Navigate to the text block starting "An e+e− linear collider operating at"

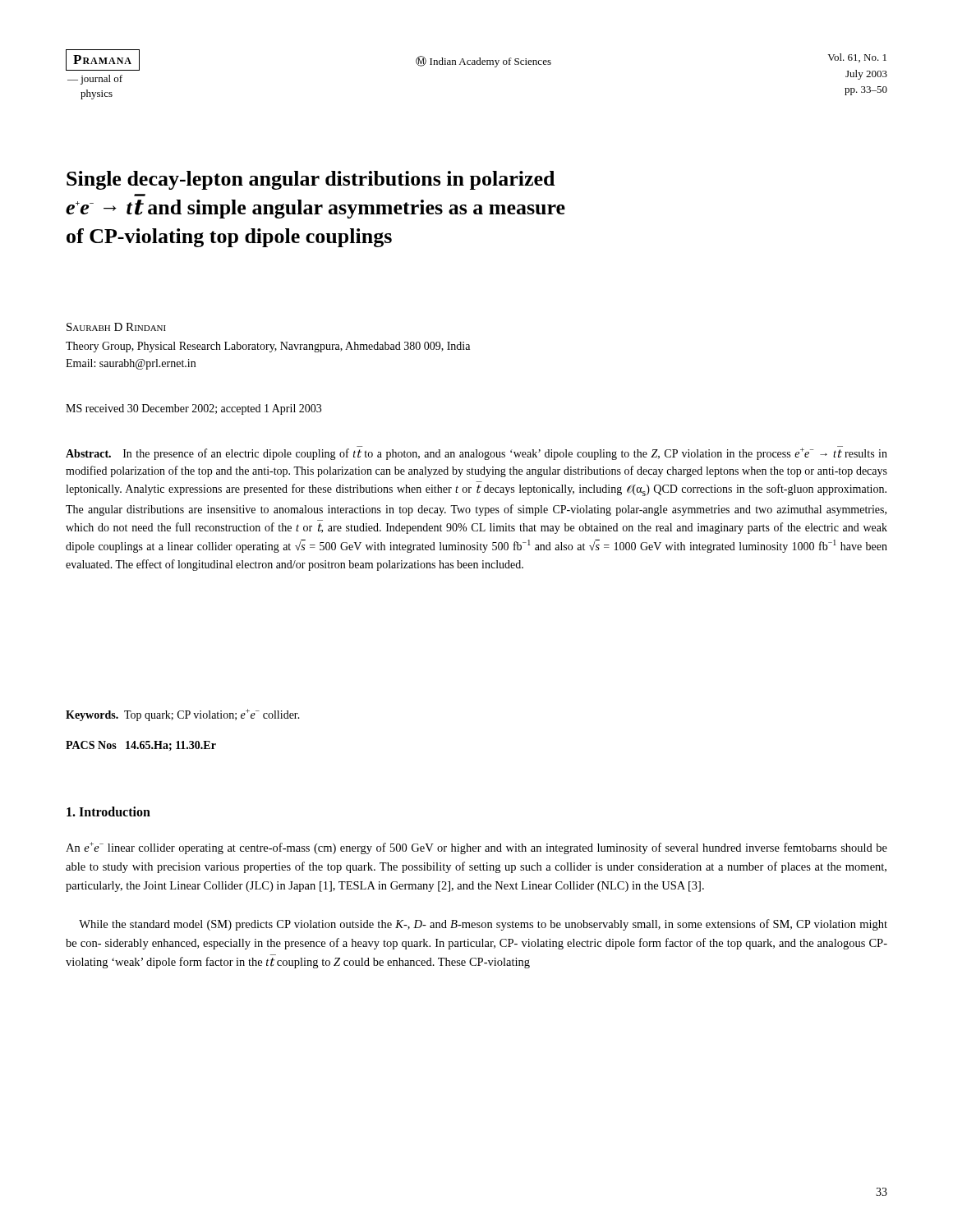(x=476, y=848)
